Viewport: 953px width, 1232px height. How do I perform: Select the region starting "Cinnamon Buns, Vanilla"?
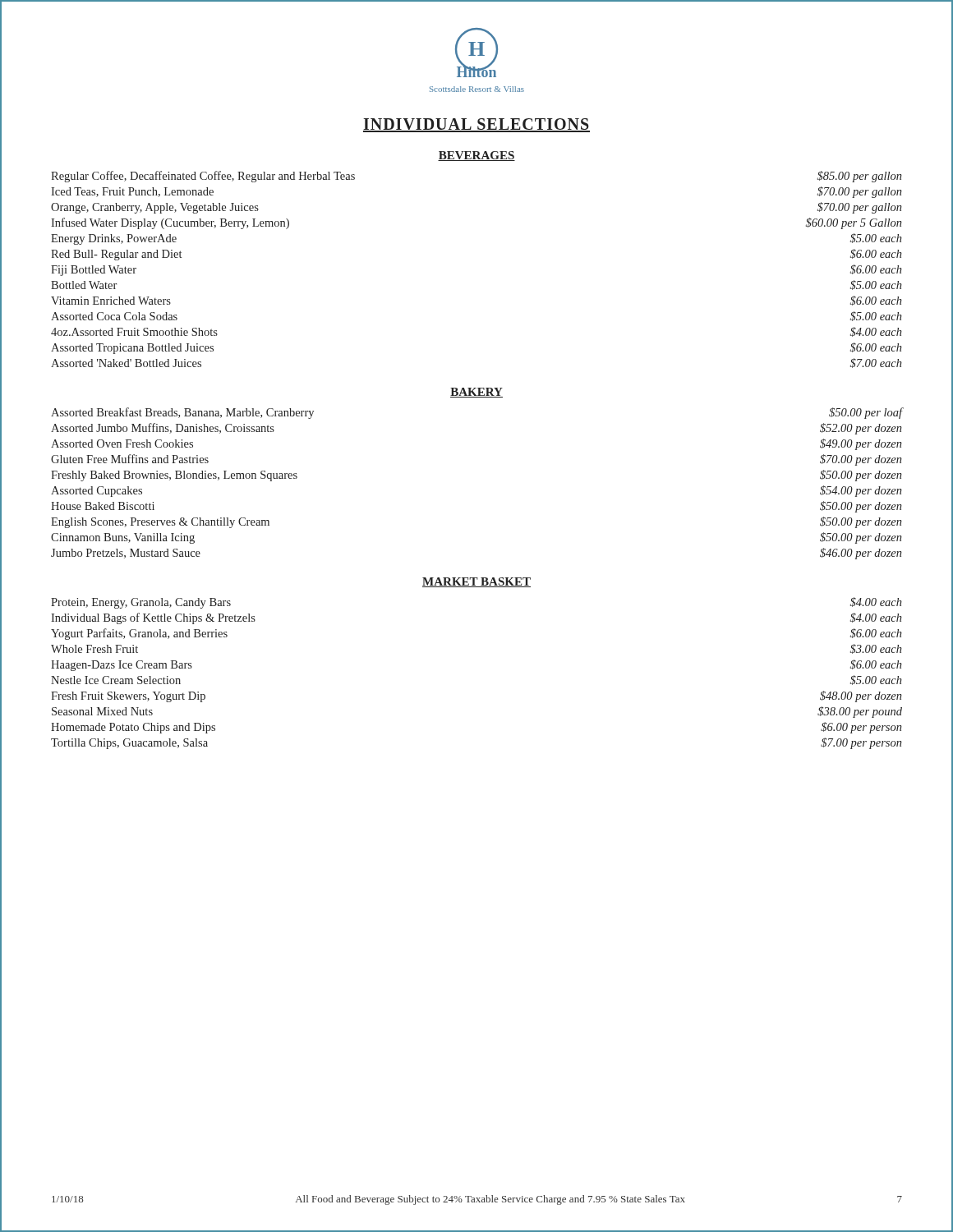tap(127, 538)
